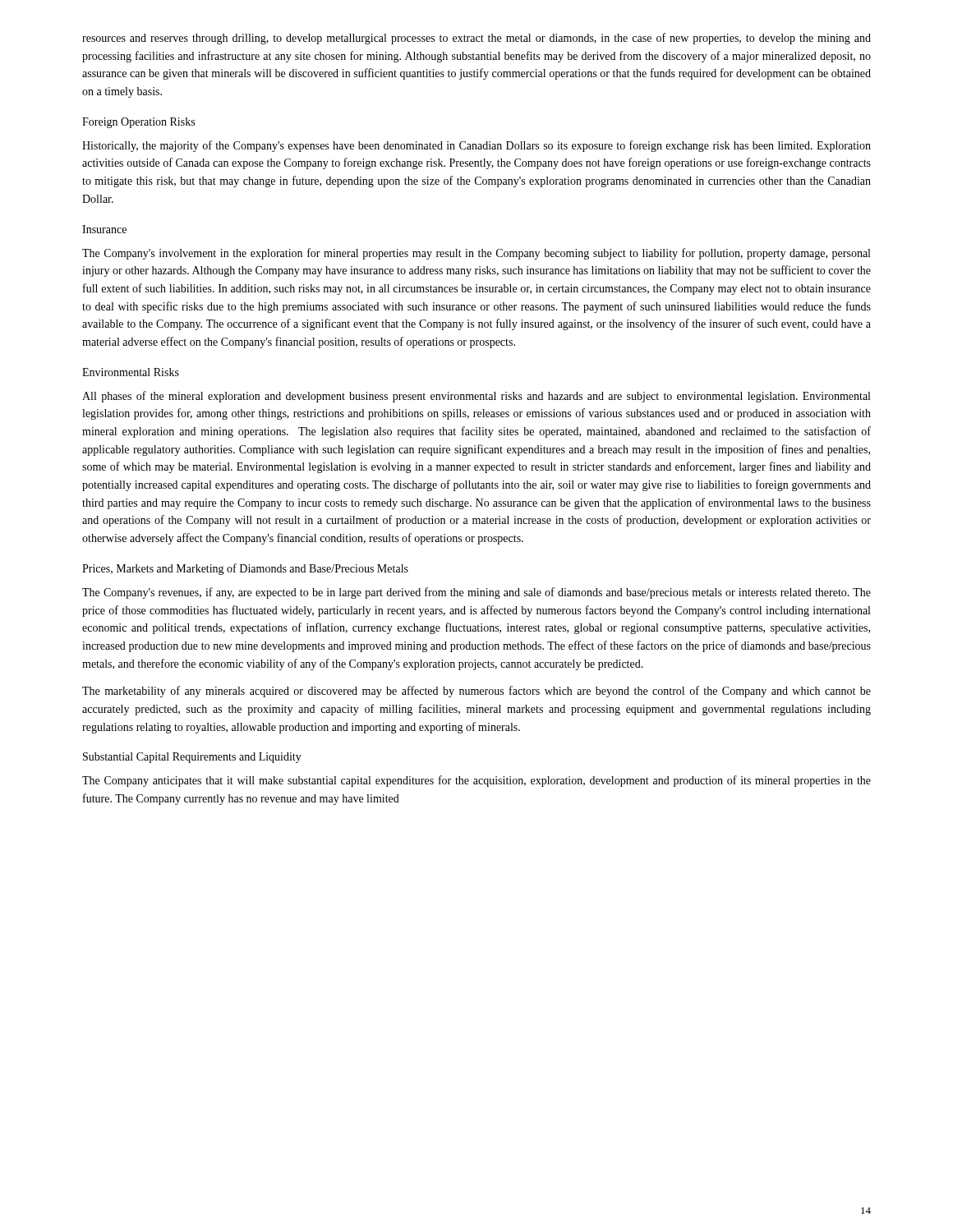Image resolution: width=953 pixels, height=1232 pixels.
Task: Find the text block that says "Historically, the majority of the Company's expenses"
Action: pos(476,172)
